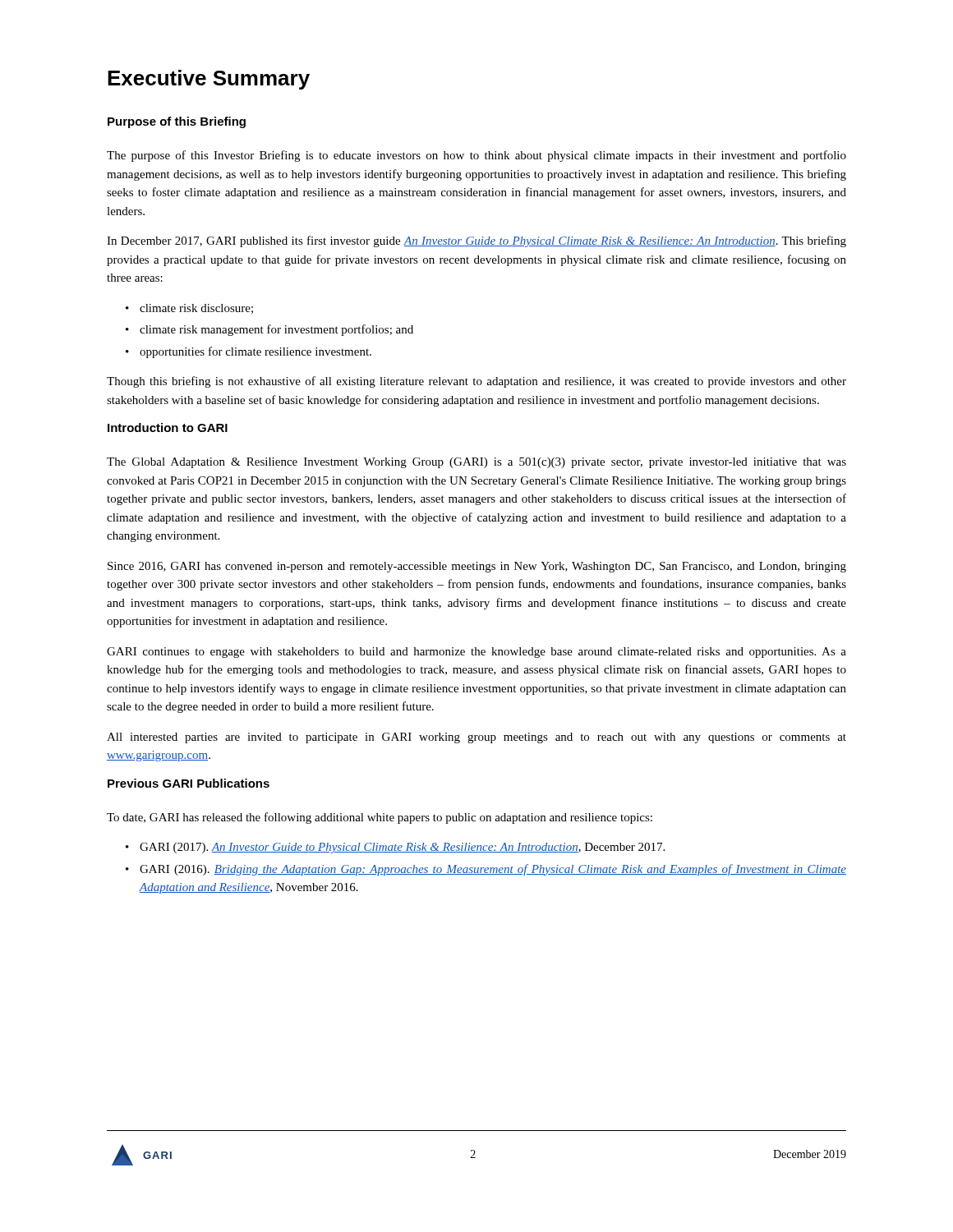Select the region starting "GARI (2017). An"

403,847
